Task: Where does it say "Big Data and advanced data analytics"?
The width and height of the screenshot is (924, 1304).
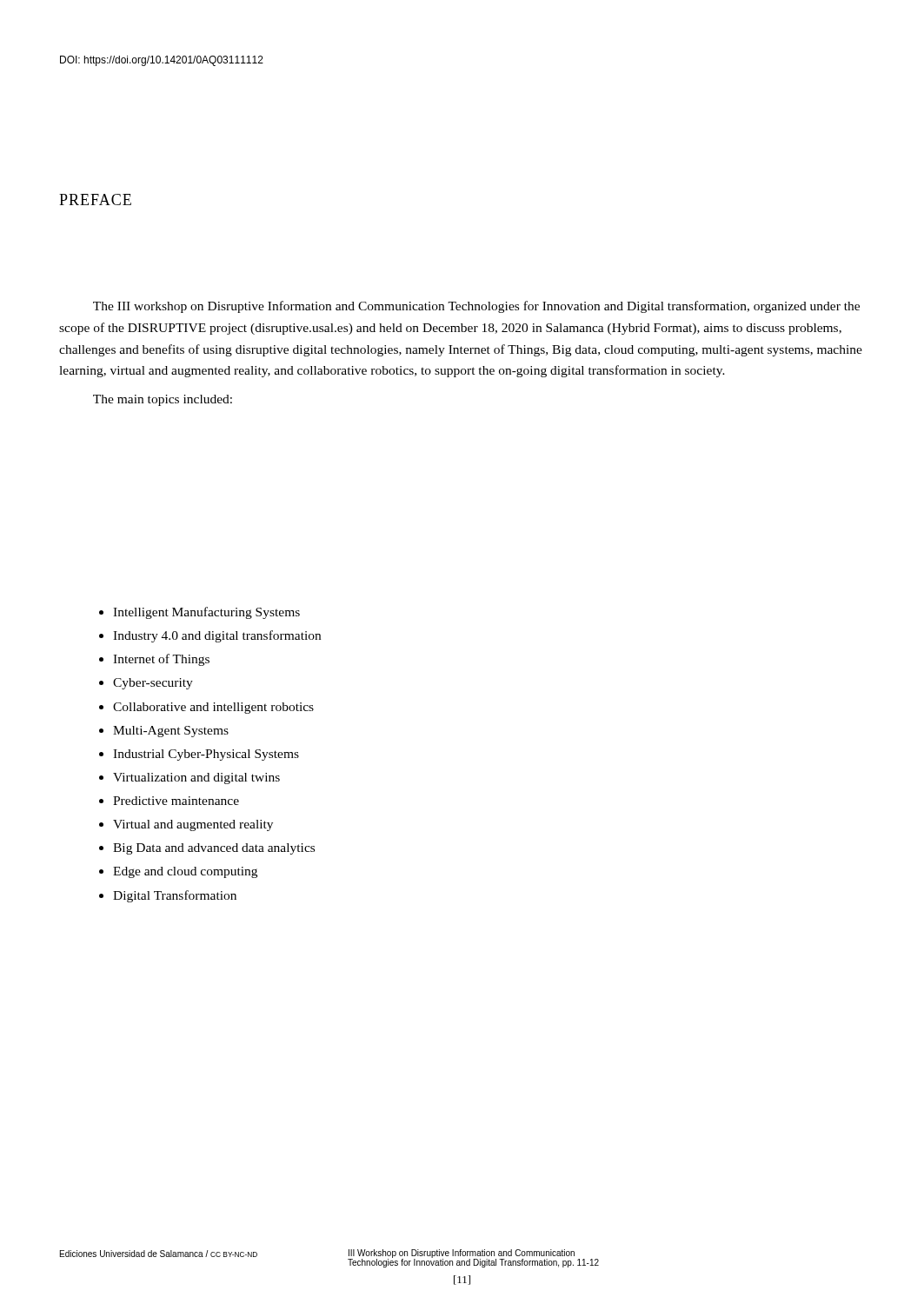Action: 214,847
